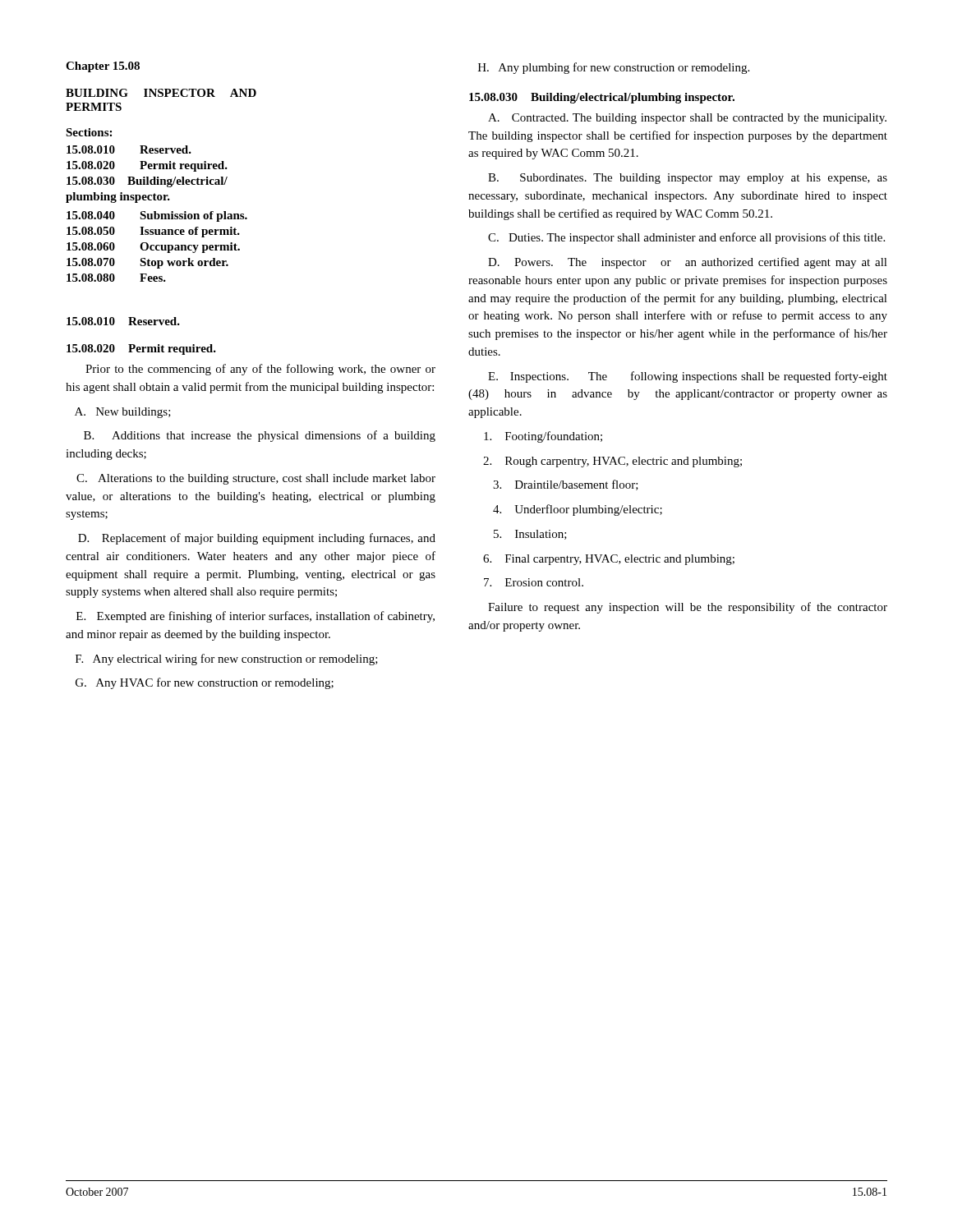Where is the passage that starts "E. Inspections. The"?
This screenshot has height=1232, width=953.
[678, 394]
